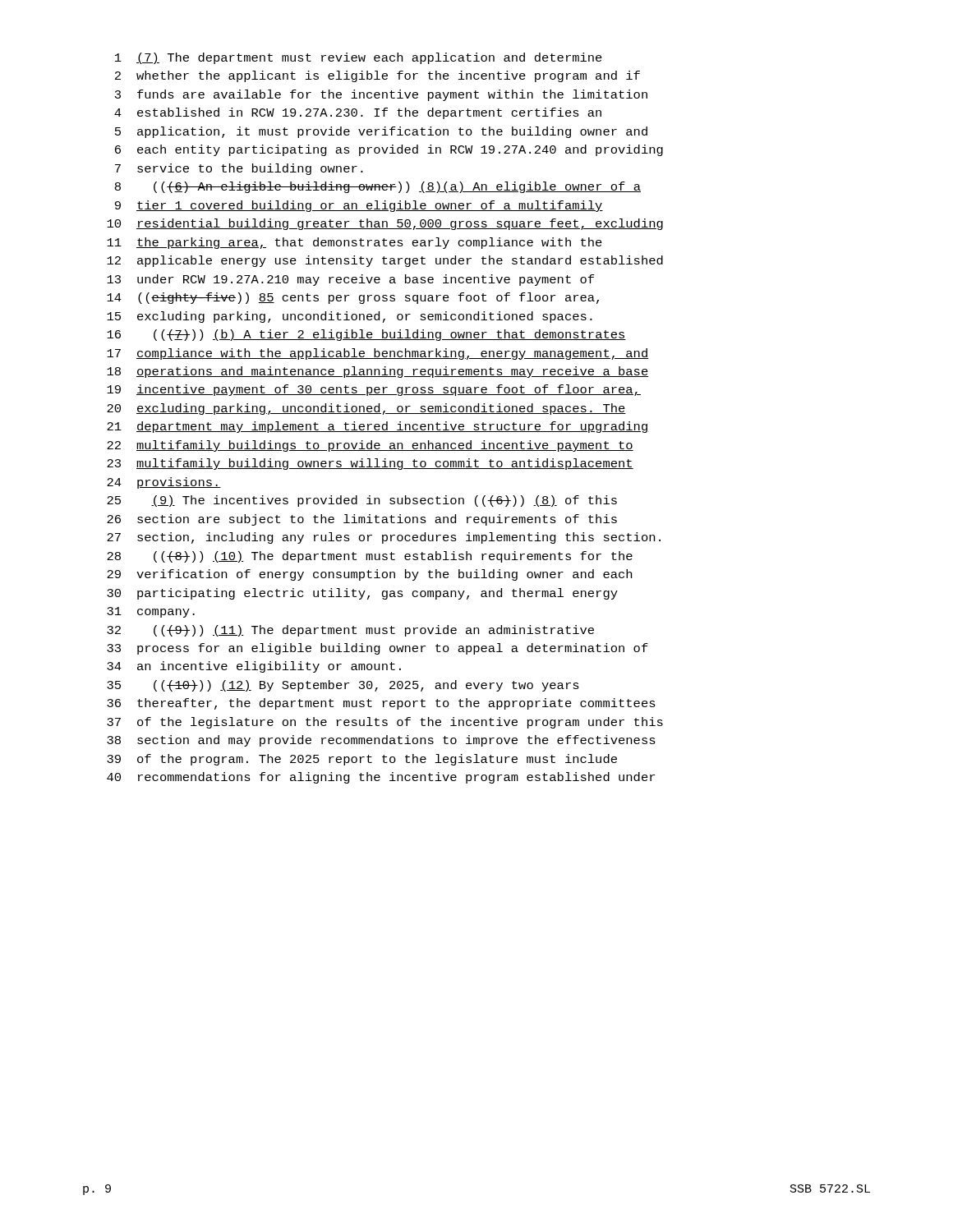Find the list item with the text "8 (((6) An eligible"
This screenshot has width=953, height=1232.
(476, 252)
